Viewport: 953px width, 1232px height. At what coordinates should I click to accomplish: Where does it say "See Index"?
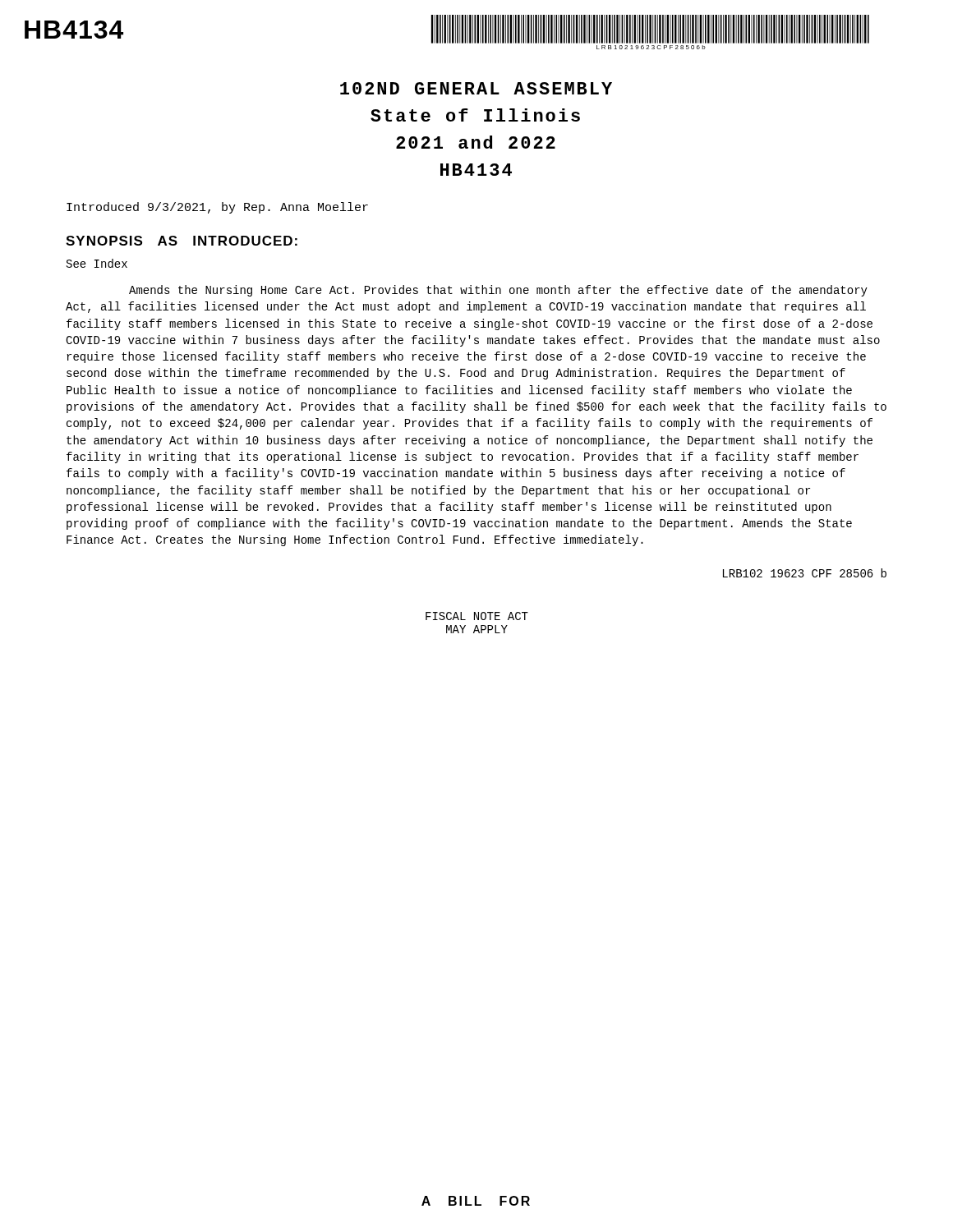[x=97, y=264]
